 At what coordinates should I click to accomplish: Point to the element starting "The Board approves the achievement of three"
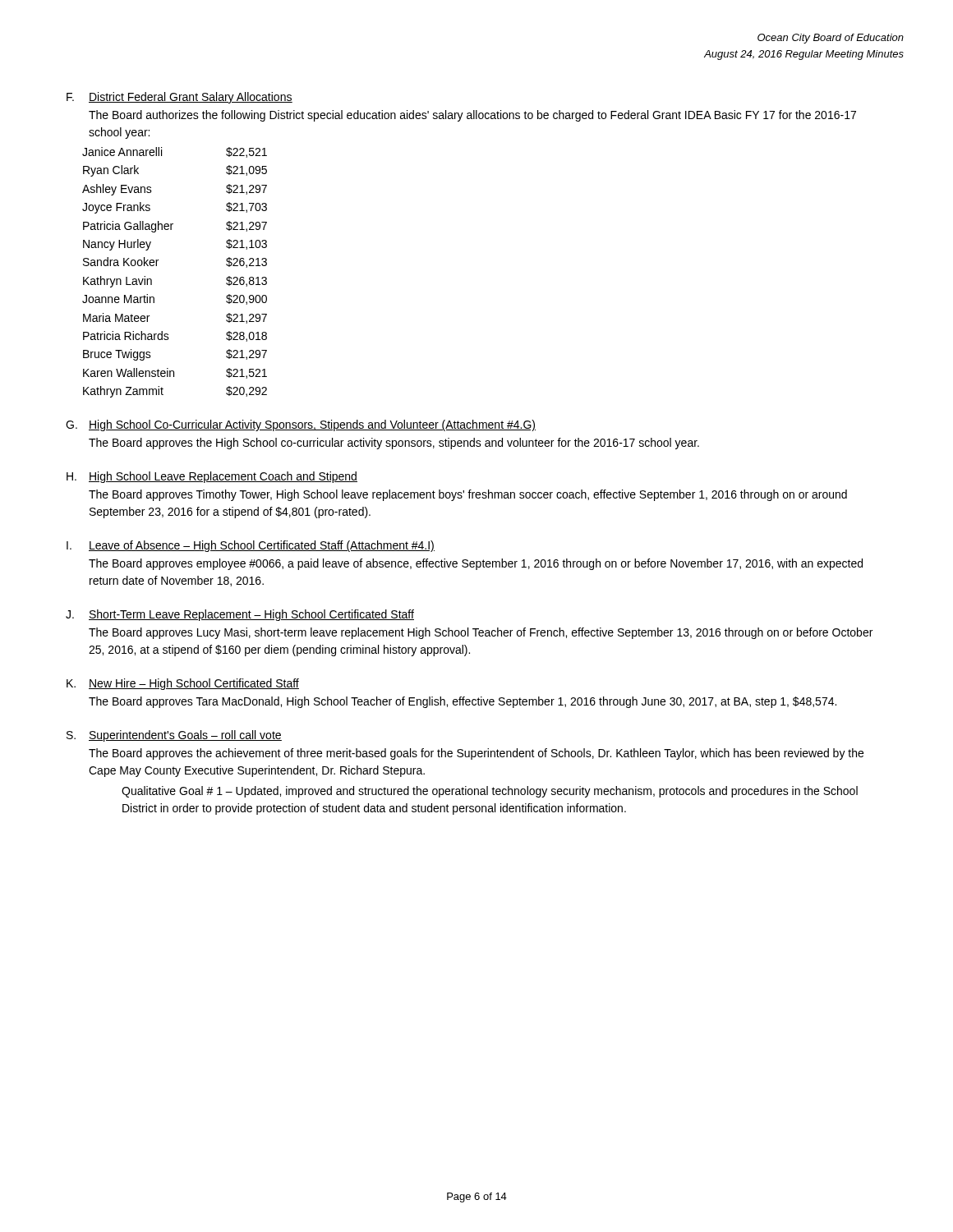pos(476,762)
